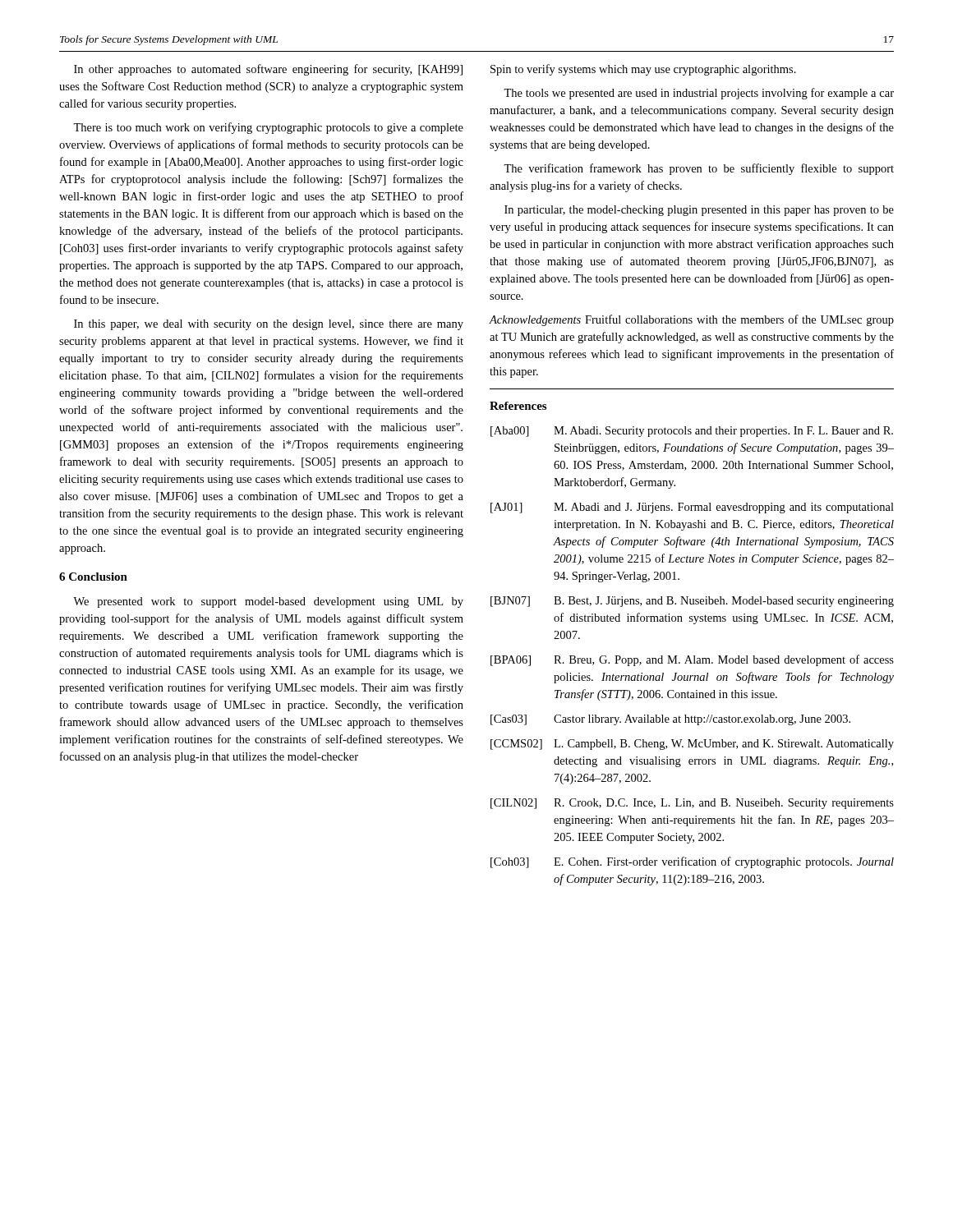Click on the region starting "[BJN07] B. Best,"
This screenshot has height=1232, width=953.
[x=692, y=618]
